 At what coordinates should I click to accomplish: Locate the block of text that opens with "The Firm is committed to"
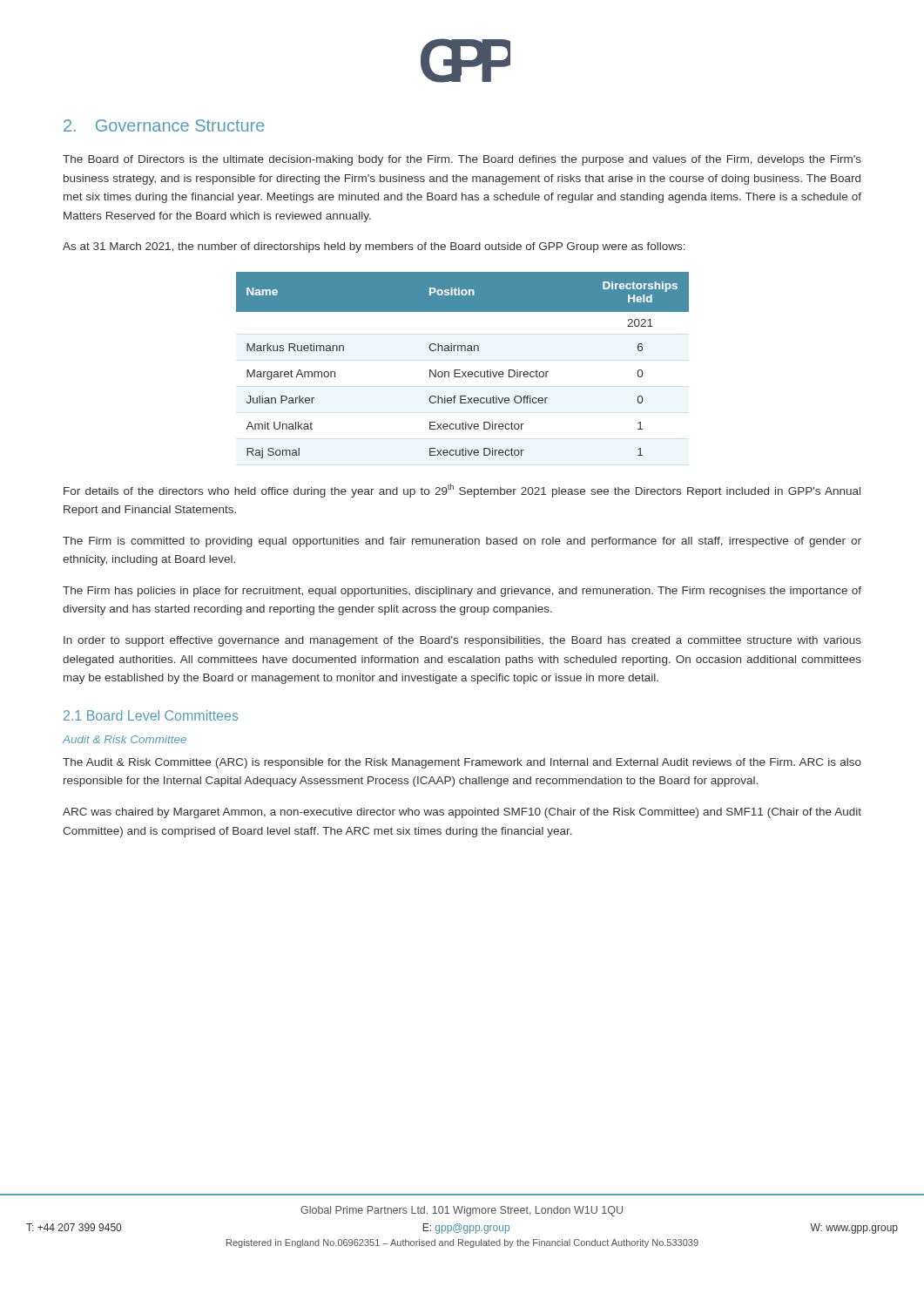coord(462,550)
